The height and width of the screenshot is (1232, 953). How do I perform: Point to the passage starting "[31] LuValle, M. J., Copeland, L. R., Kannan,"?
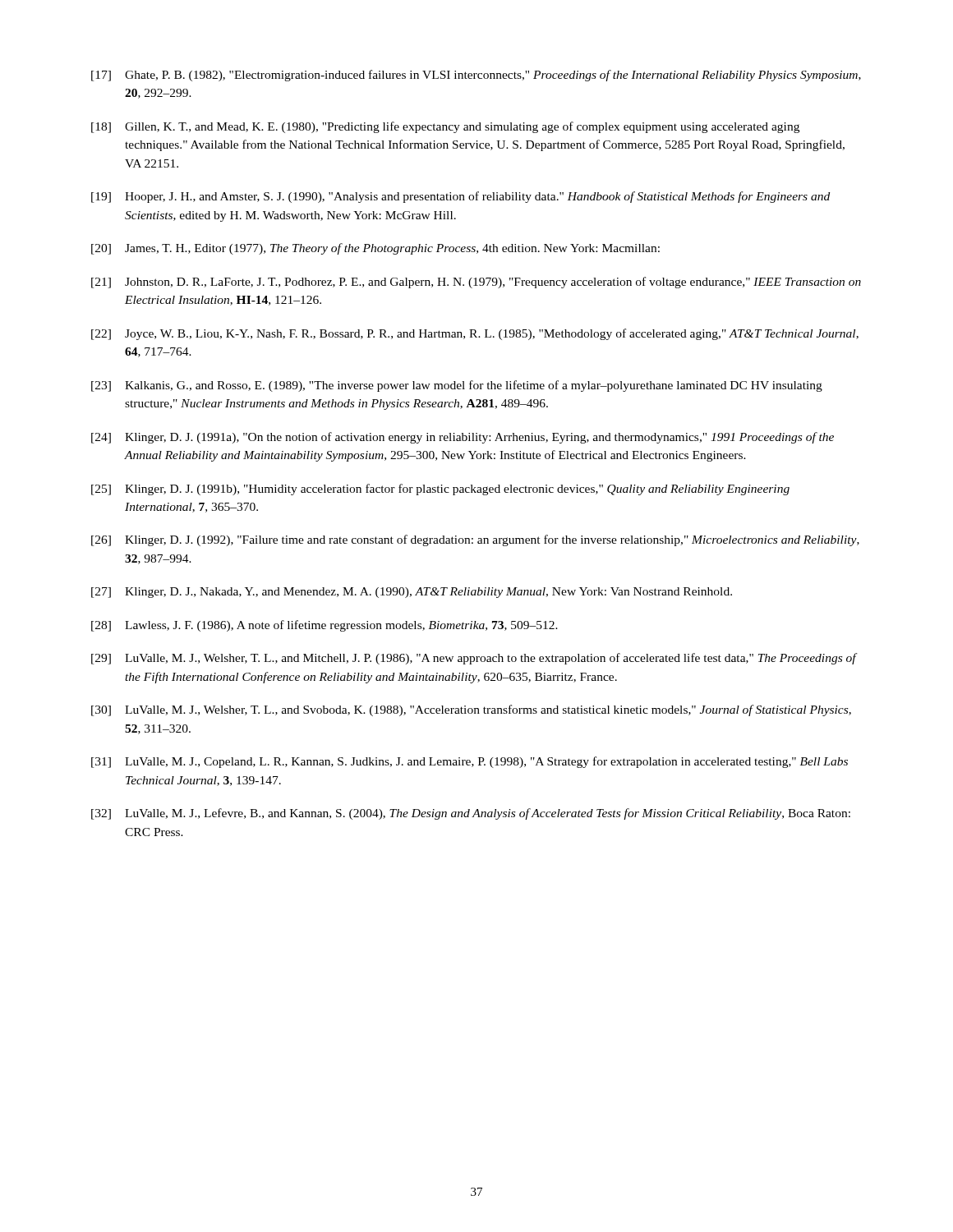(x=476, y=771)
